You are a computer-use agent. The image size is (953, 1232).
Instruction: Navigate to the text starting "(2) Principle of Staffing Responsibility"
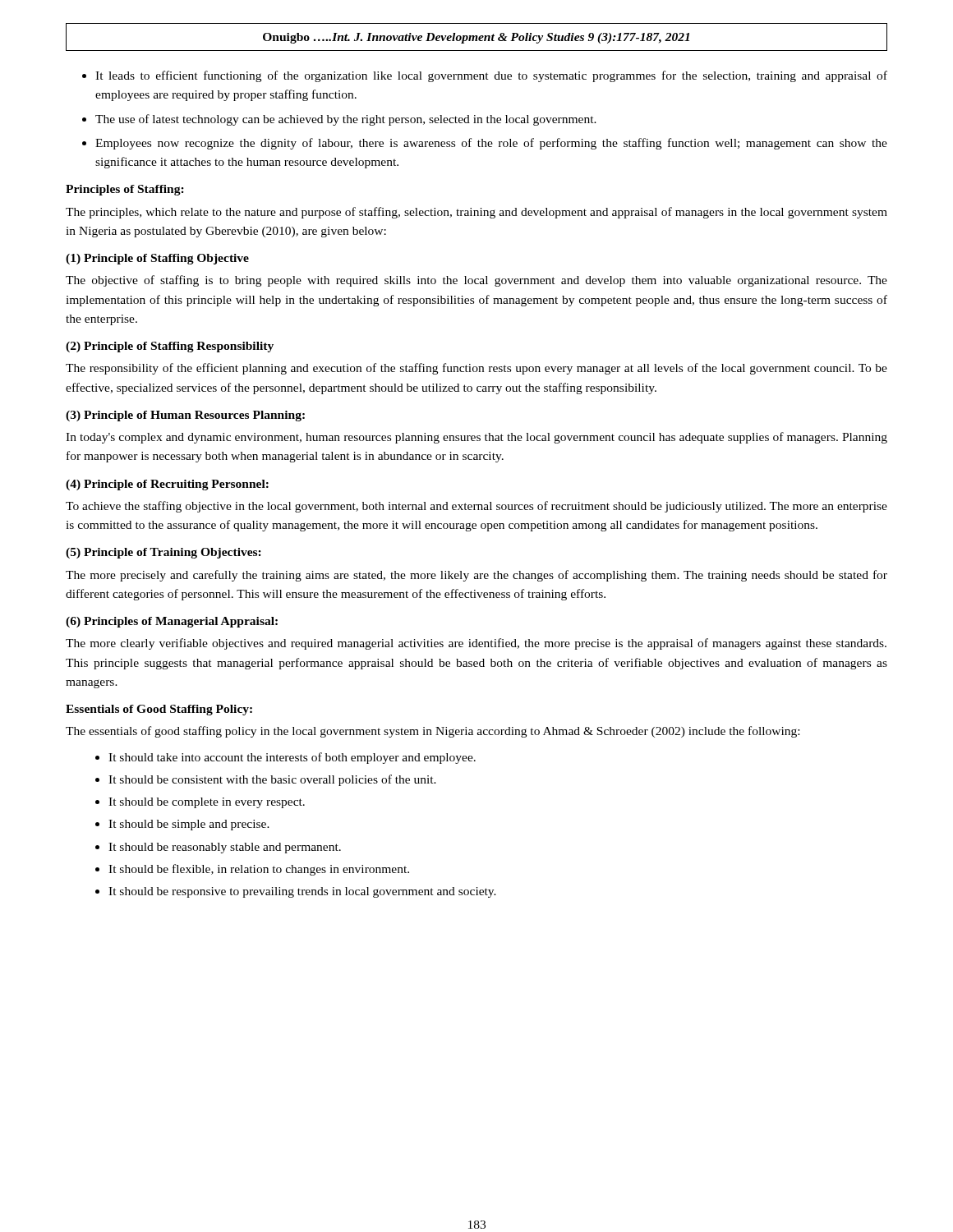[170, 345]
